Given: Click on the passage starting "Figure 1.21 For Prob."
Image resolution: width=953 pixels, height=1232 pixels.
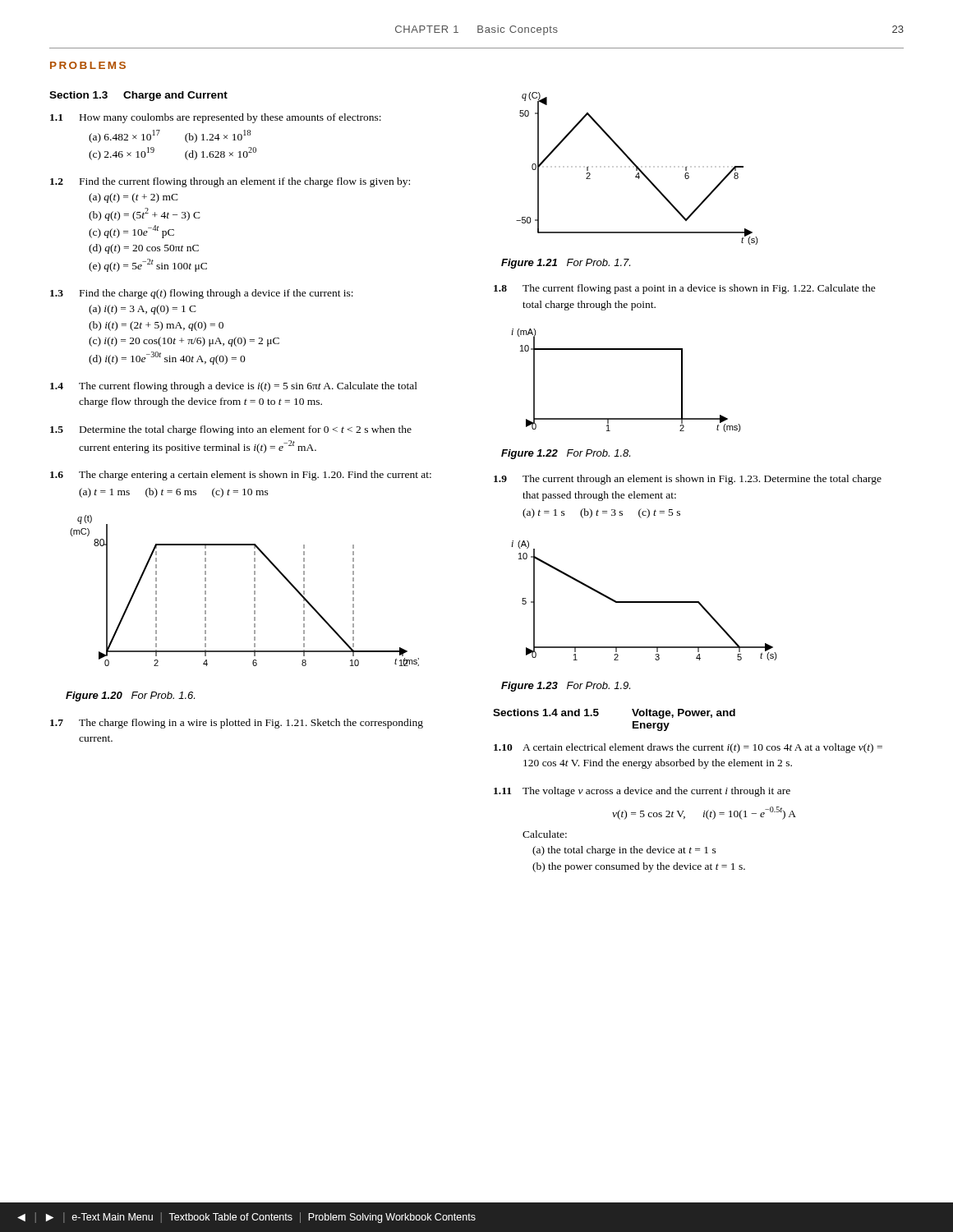Looking at the screenshot, I should [566, 262].
